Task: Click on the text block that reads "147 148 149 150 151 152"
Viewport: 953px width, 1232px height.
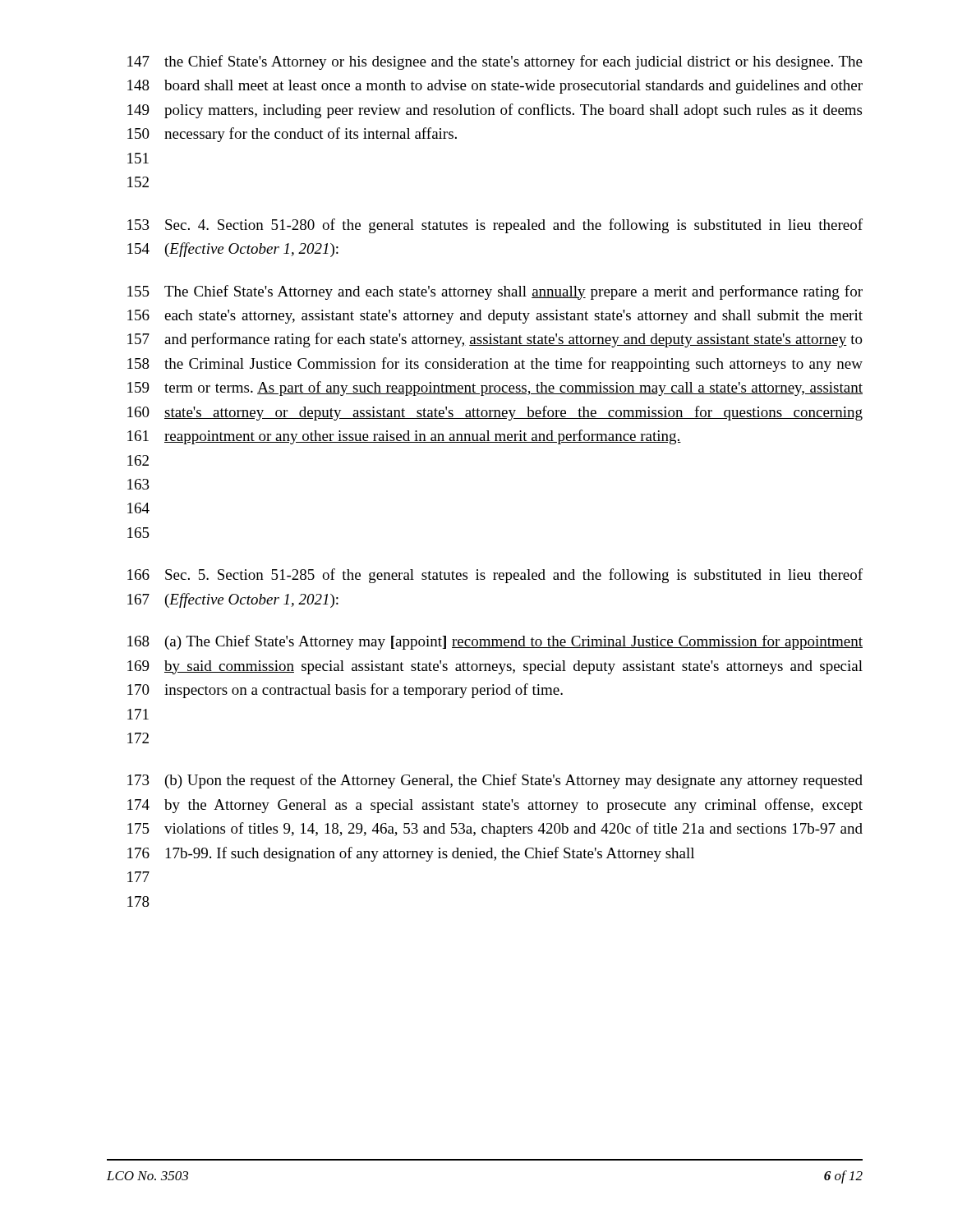Action: (485, 122)
